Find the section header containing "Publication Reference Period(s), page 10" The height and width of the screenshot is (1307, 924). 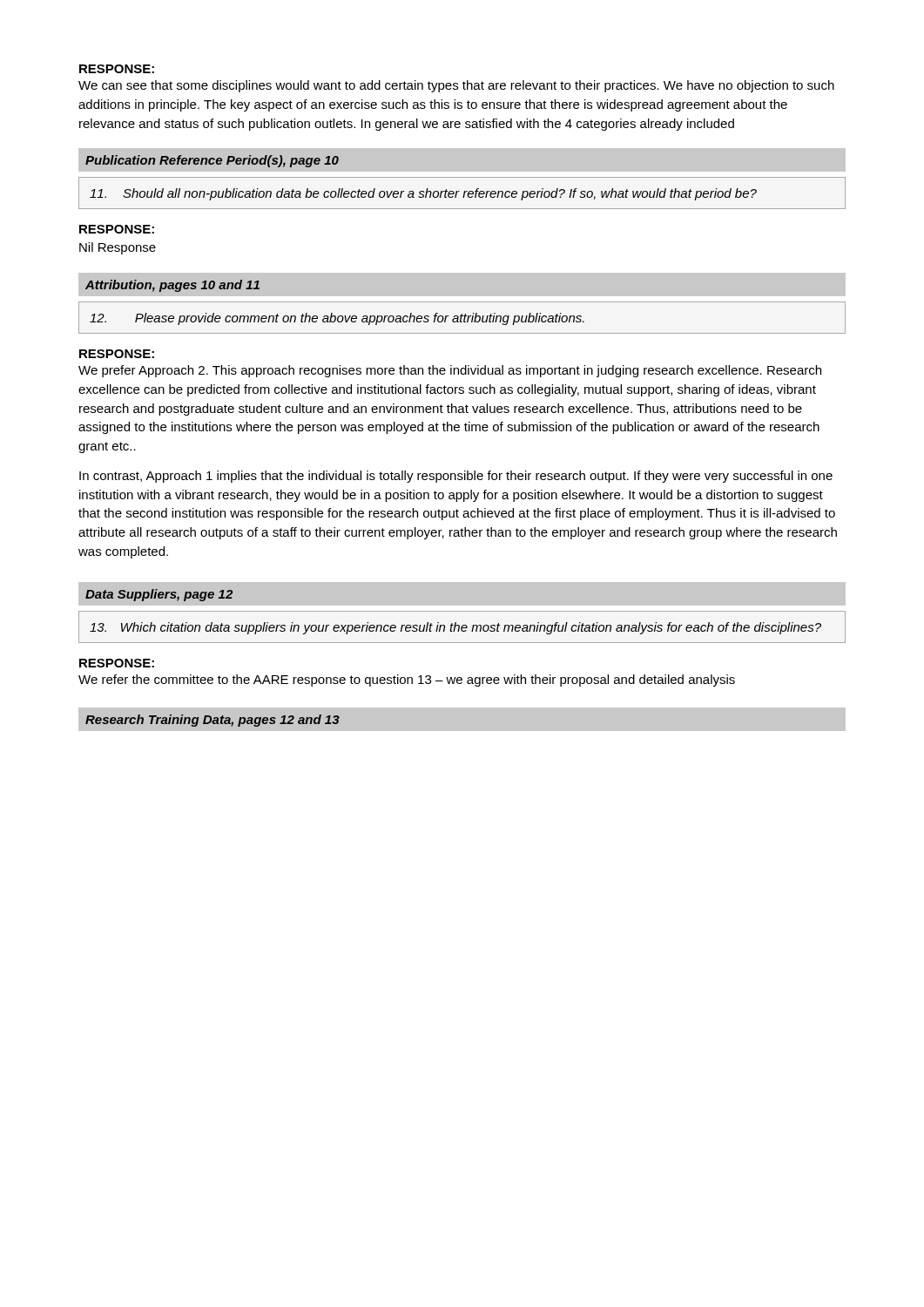(x=462, y=160)
